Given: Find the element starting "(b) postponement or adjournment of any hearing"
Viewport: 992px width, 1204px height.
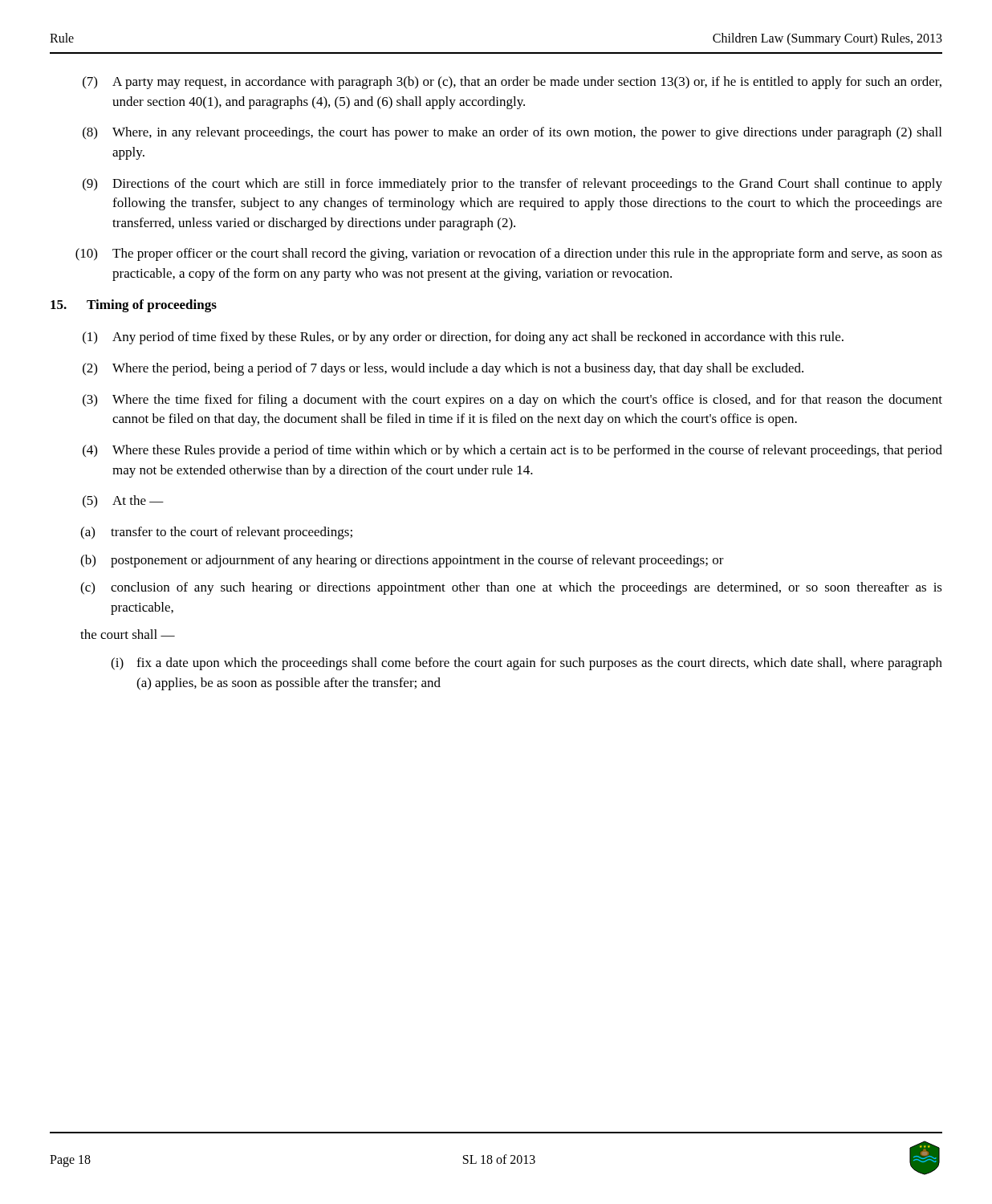Looking at the screenshot, I should click(x=511, y=560).
